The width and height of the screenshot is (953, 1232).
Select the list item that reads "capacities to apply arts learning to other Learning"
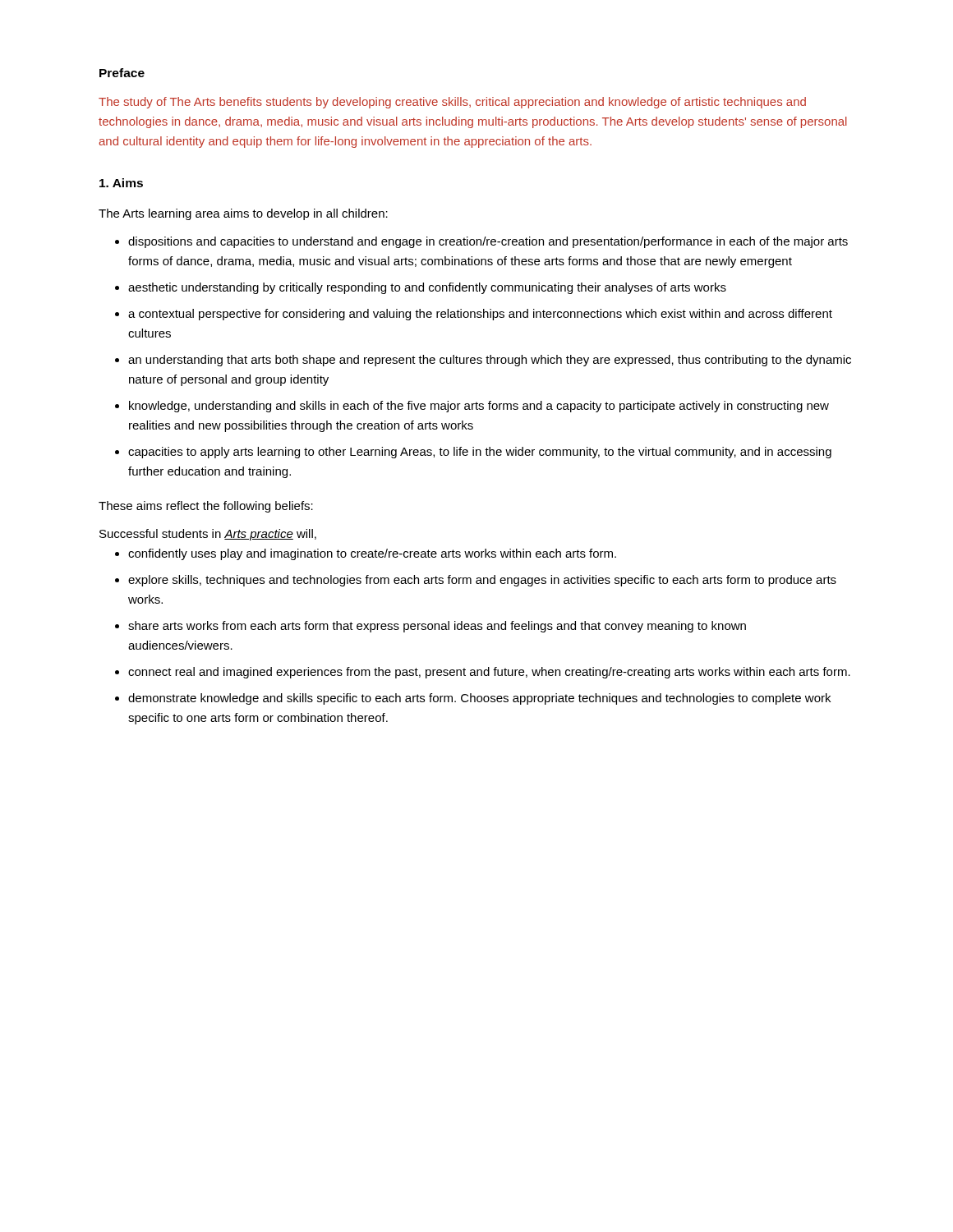coord(491,462)
